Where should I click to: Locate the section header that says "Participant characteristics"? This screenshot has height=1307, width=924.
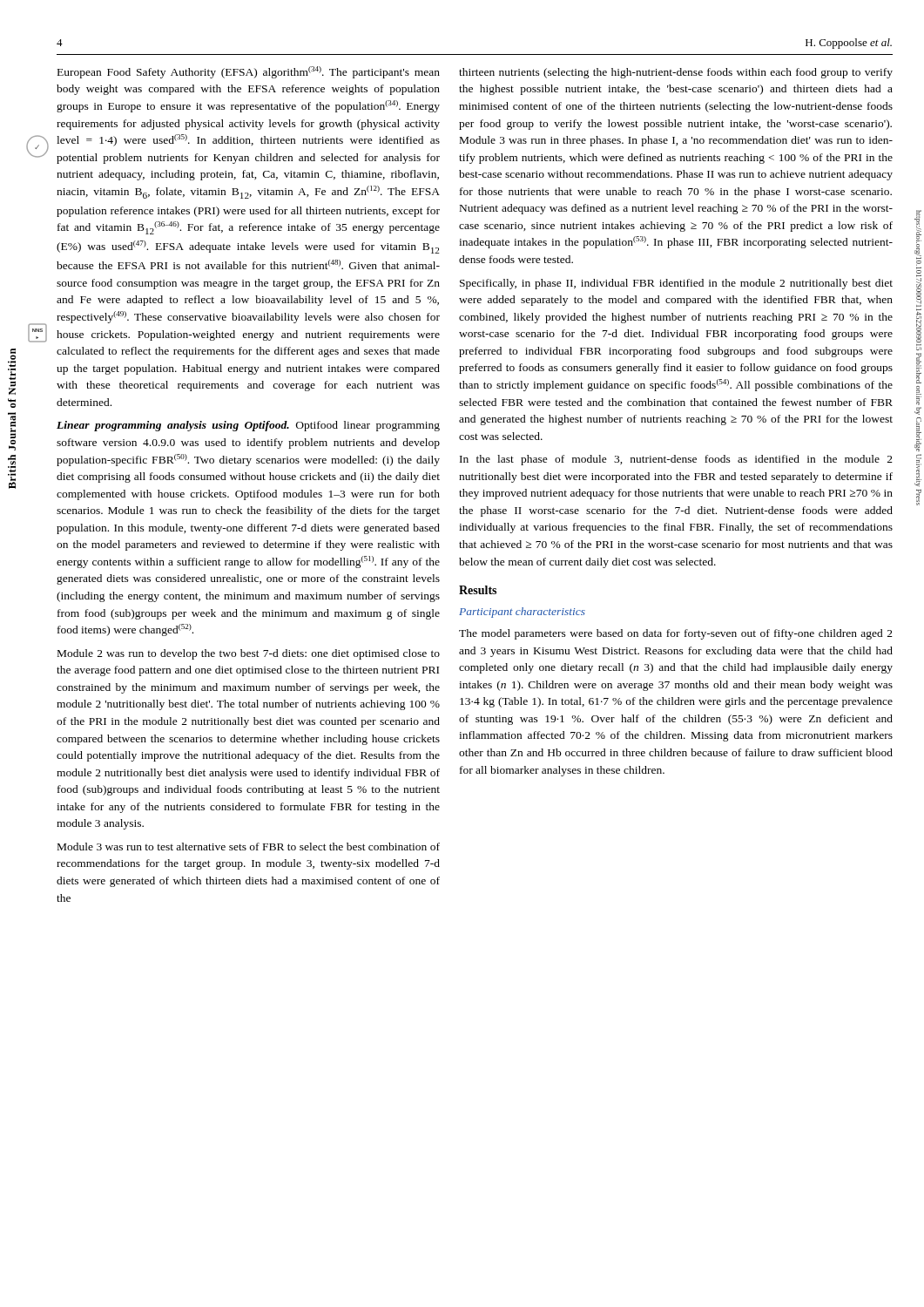pyautogui.click(x=522, y=612)
